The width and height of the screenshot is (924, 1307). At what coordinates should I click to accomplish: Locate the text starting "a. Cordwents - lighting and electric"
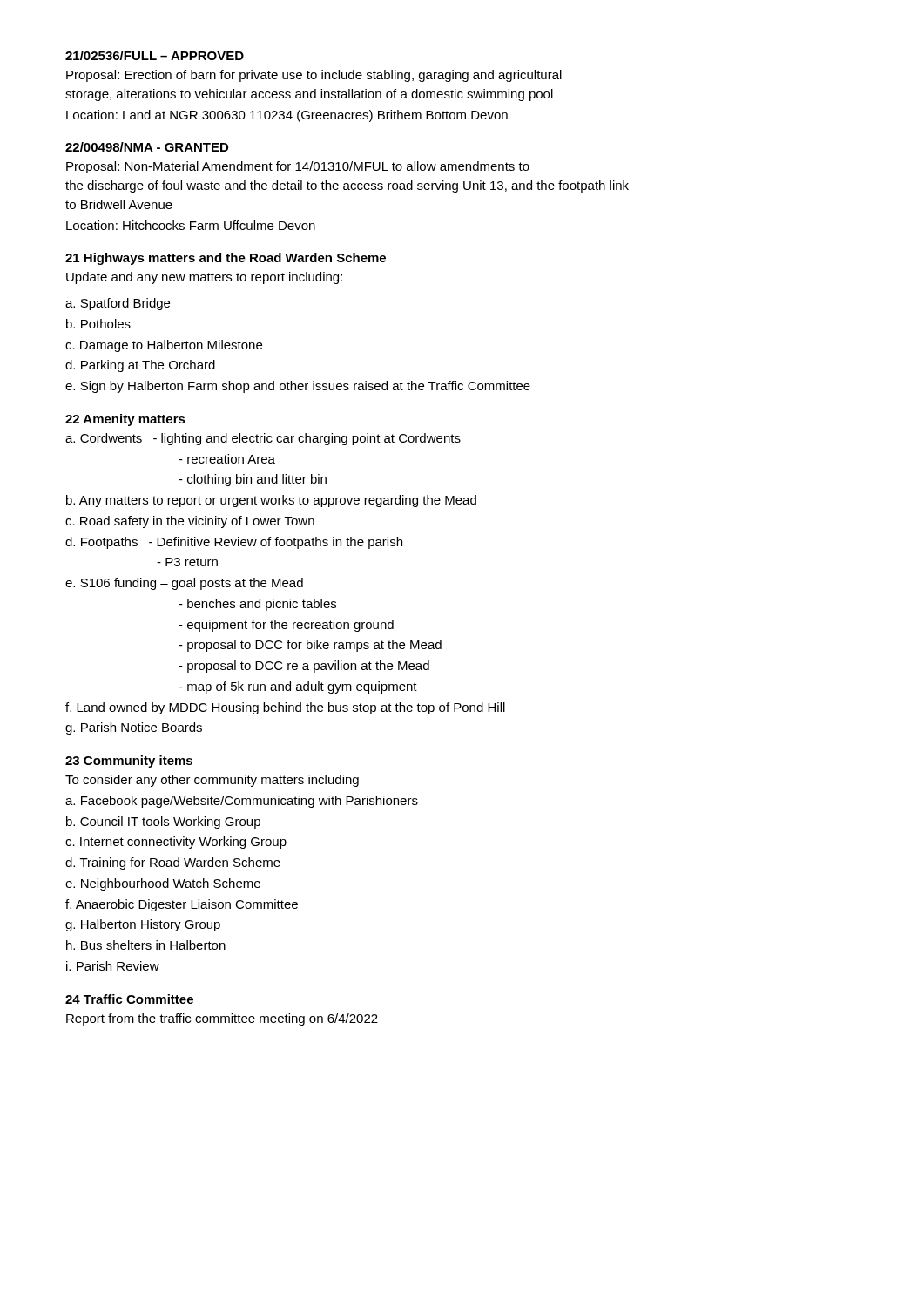263,438
